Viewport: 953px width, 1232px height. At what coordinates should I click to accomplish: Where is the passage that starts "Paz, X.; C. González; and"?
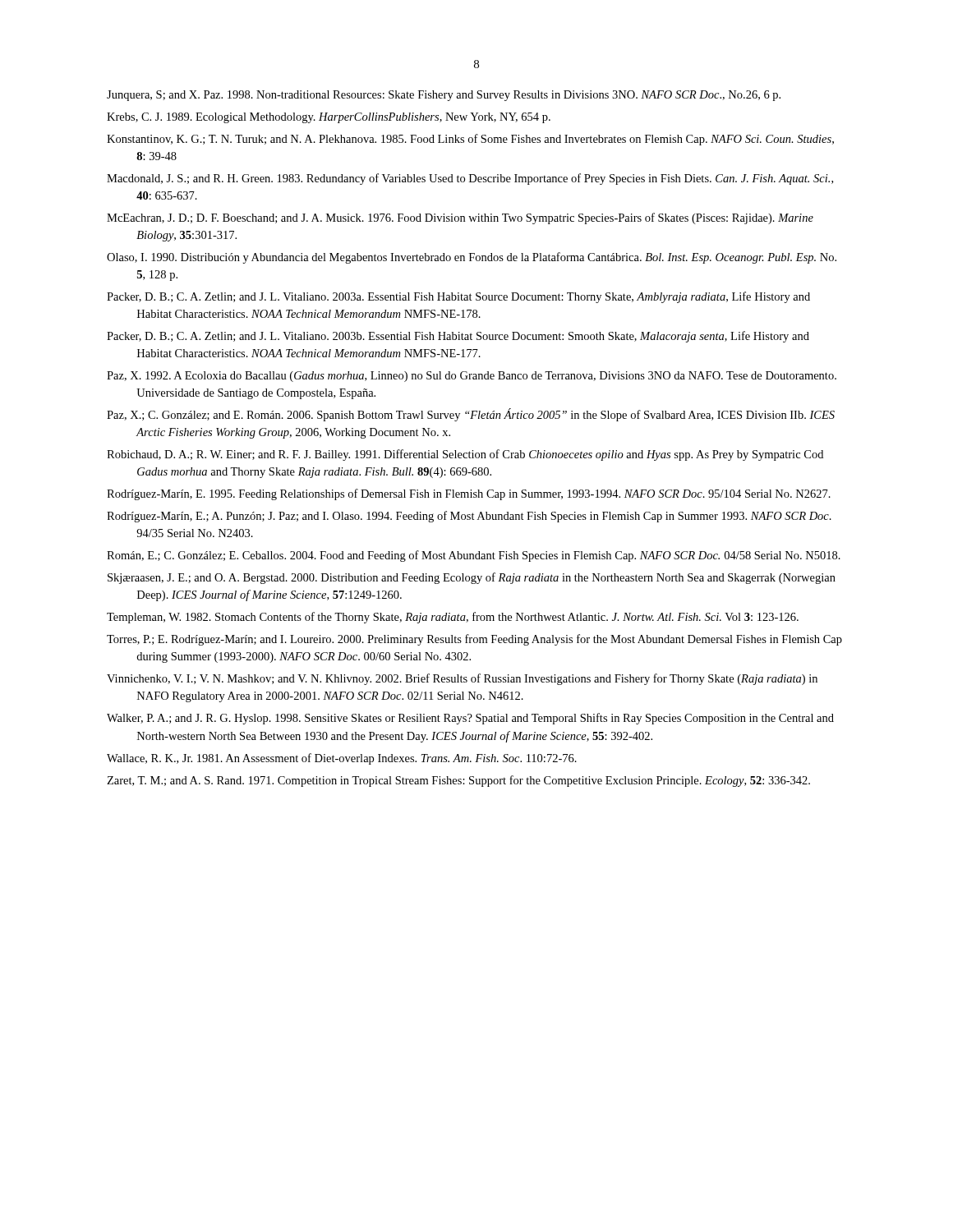click(x=471, y=424)
